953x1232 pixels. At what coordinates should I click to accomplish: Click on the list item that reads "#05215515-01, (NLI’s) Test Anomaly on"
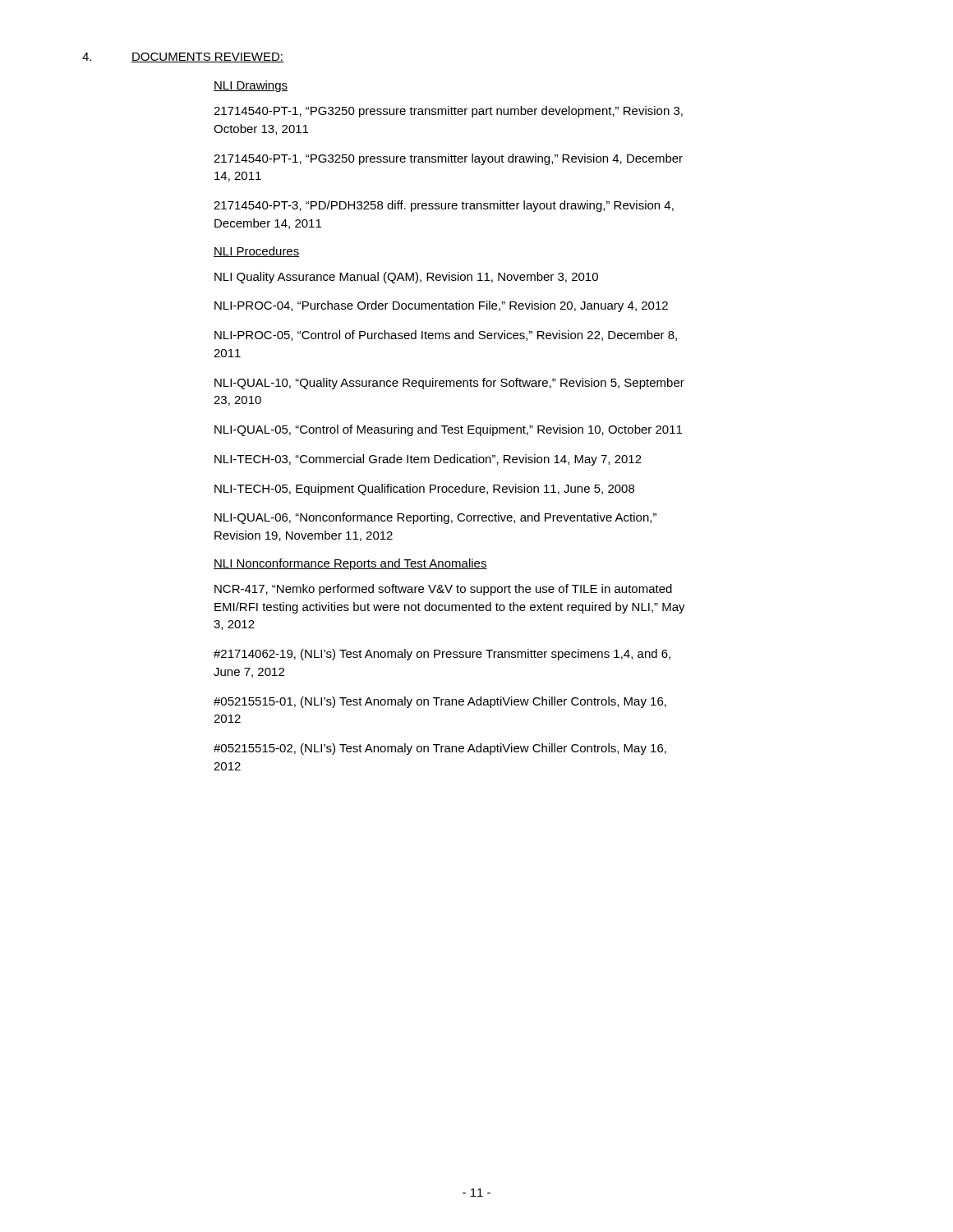(440, 710)
